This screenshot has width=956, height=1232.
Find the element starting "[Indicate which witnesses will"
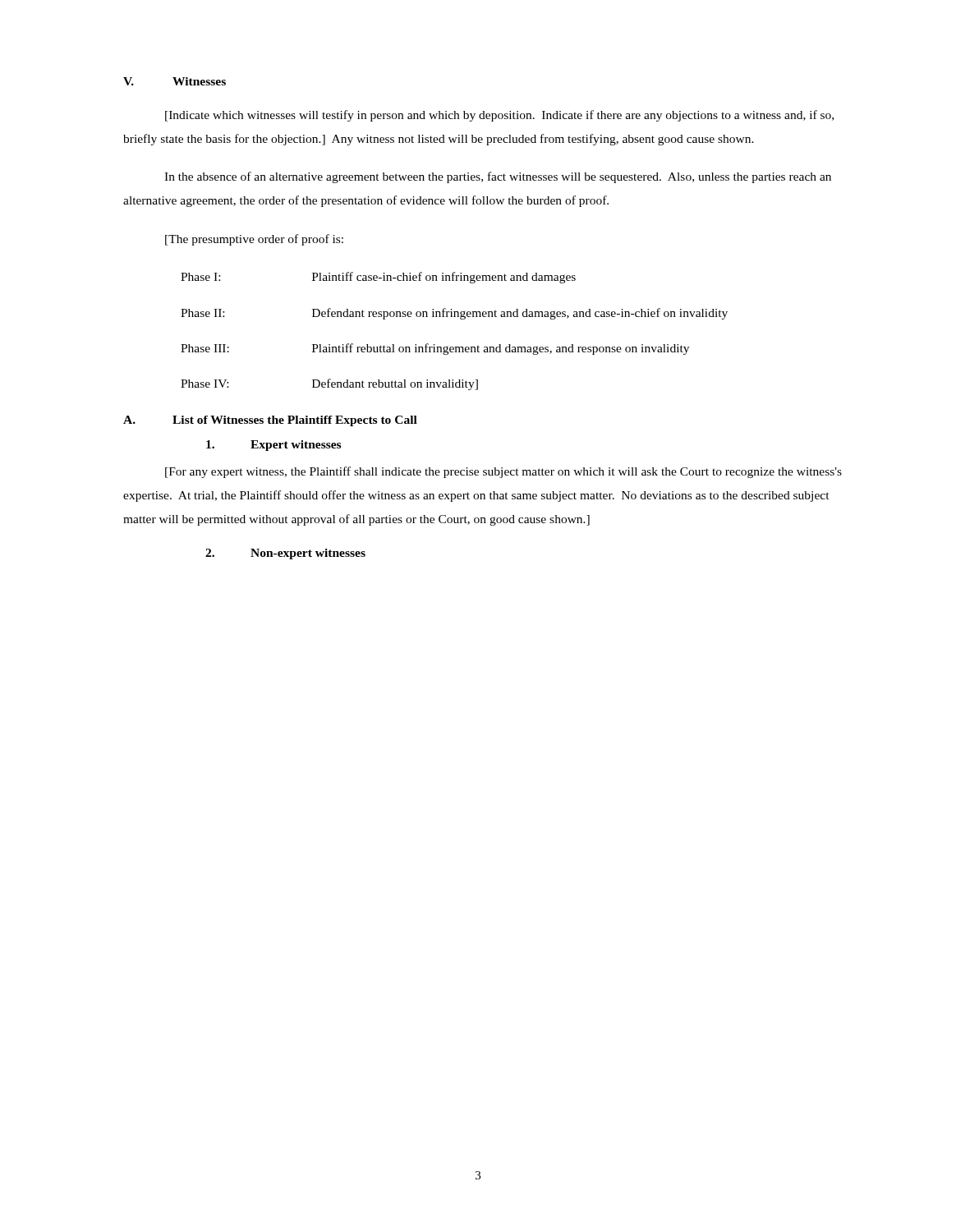tap(479, 126)
